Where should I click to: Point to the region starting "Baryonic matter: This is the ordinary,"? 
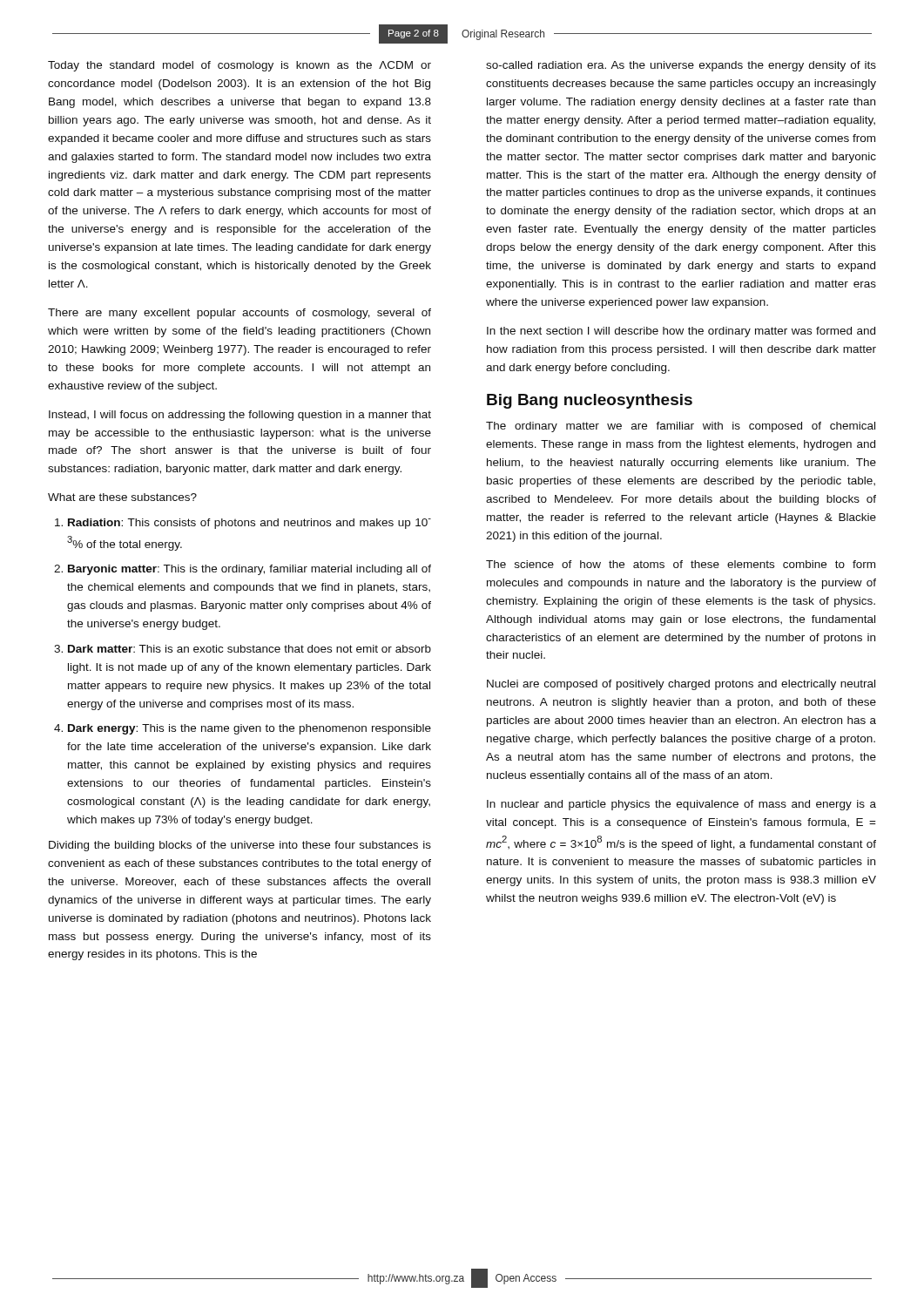click(x=239, y=597)
